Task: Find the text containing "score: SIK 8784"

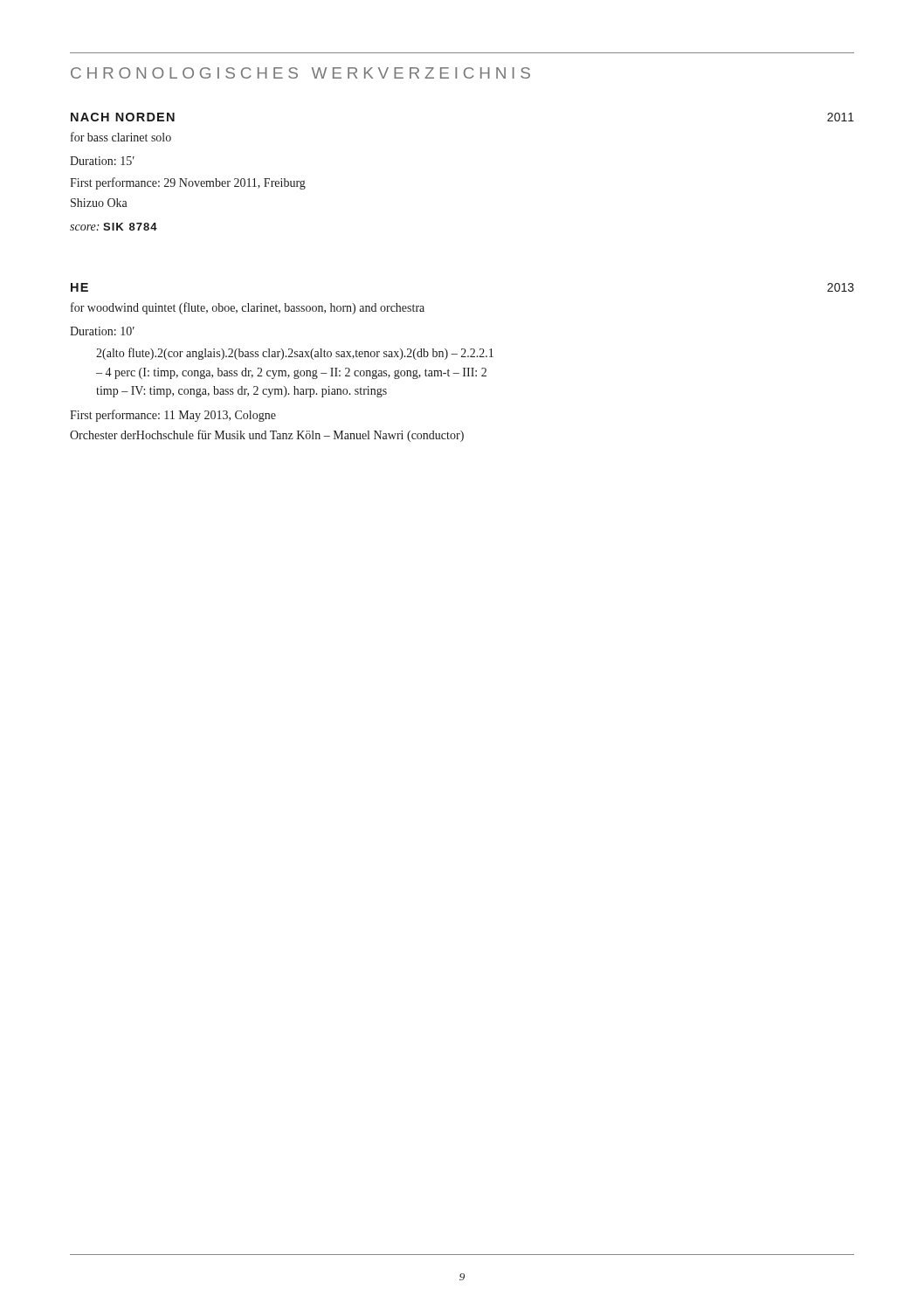Action: point(114,227)
